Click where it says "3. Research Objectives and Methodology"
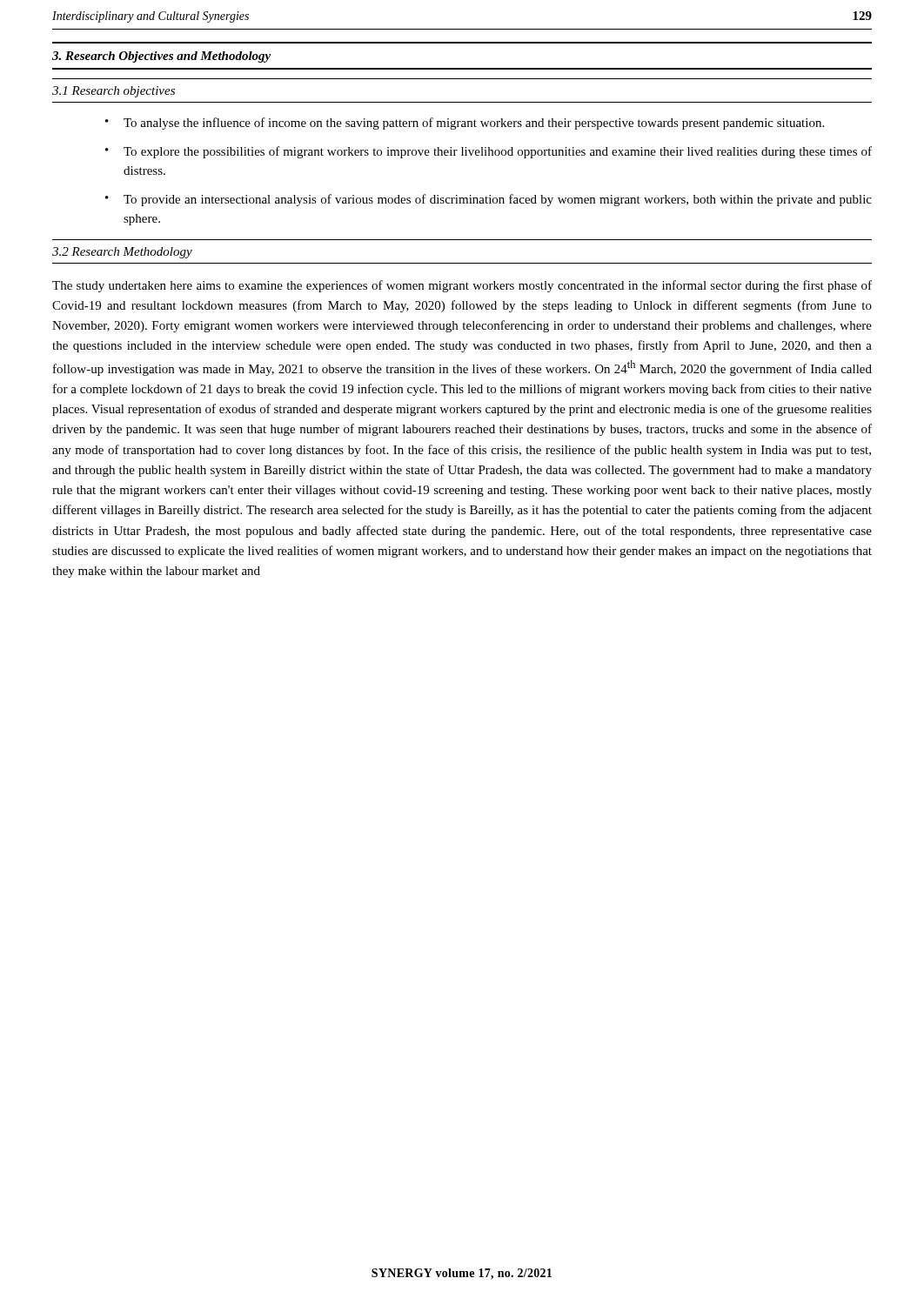924x1305 pixels. coord(462,56)
